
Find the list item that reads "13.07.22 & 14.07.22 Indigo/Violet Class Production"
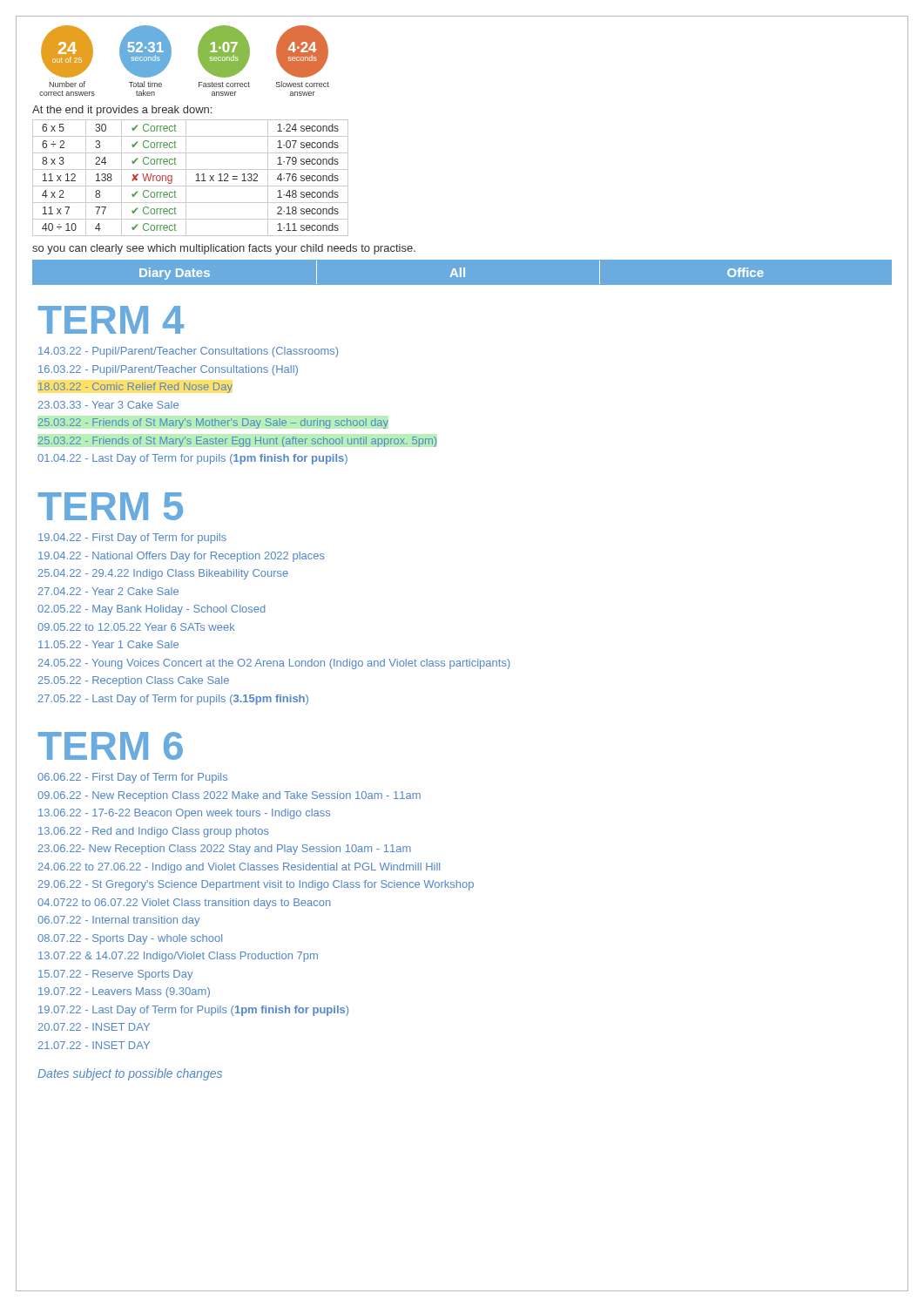[178, 956]
